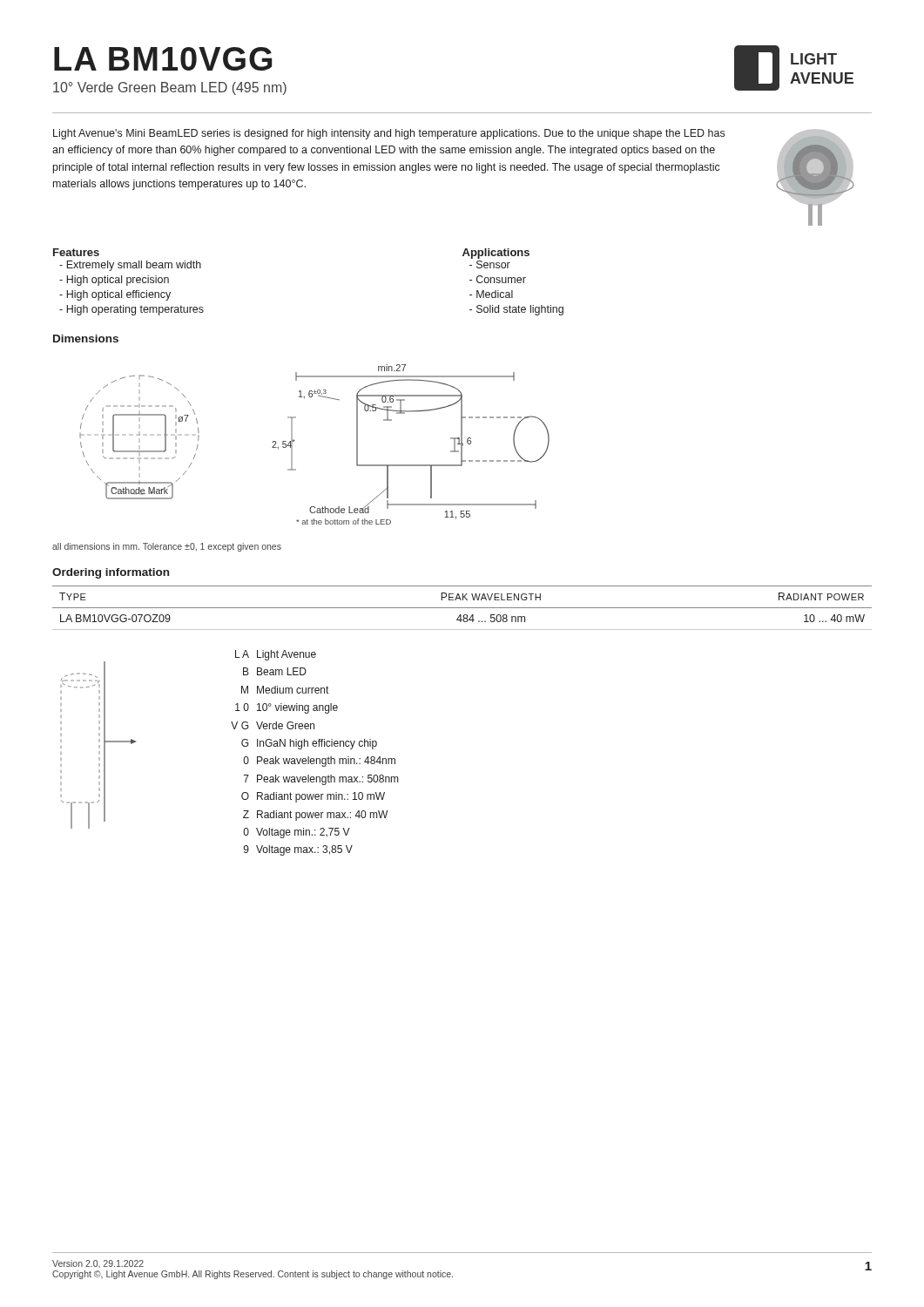Point to the block starting "High operating temperatures"
Image resolution: width=924 pixels, height=1307 pixels.
(x=132, y=309)
